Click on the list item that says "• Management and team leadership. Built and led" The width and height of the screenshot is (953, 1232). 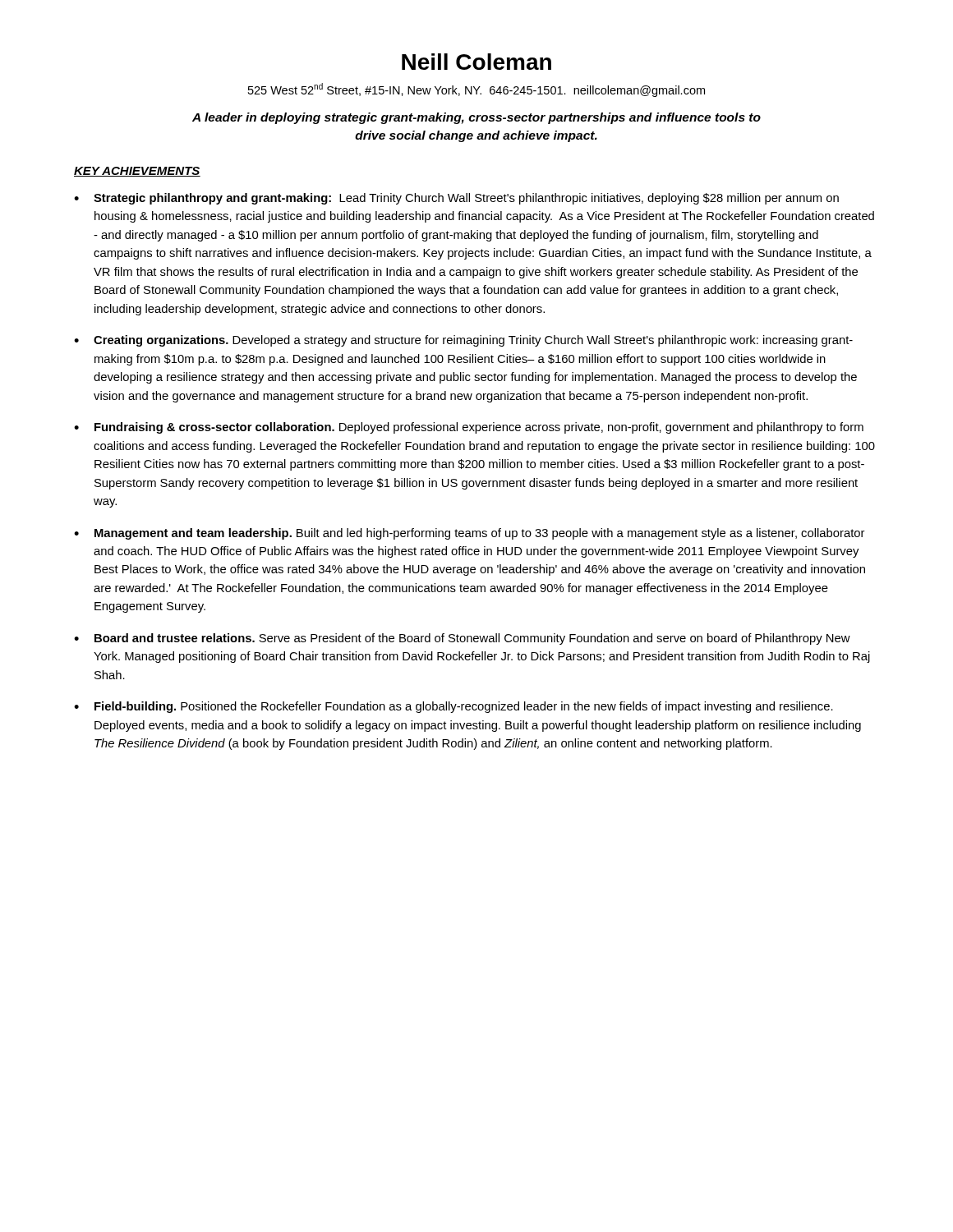coord(476,570)
